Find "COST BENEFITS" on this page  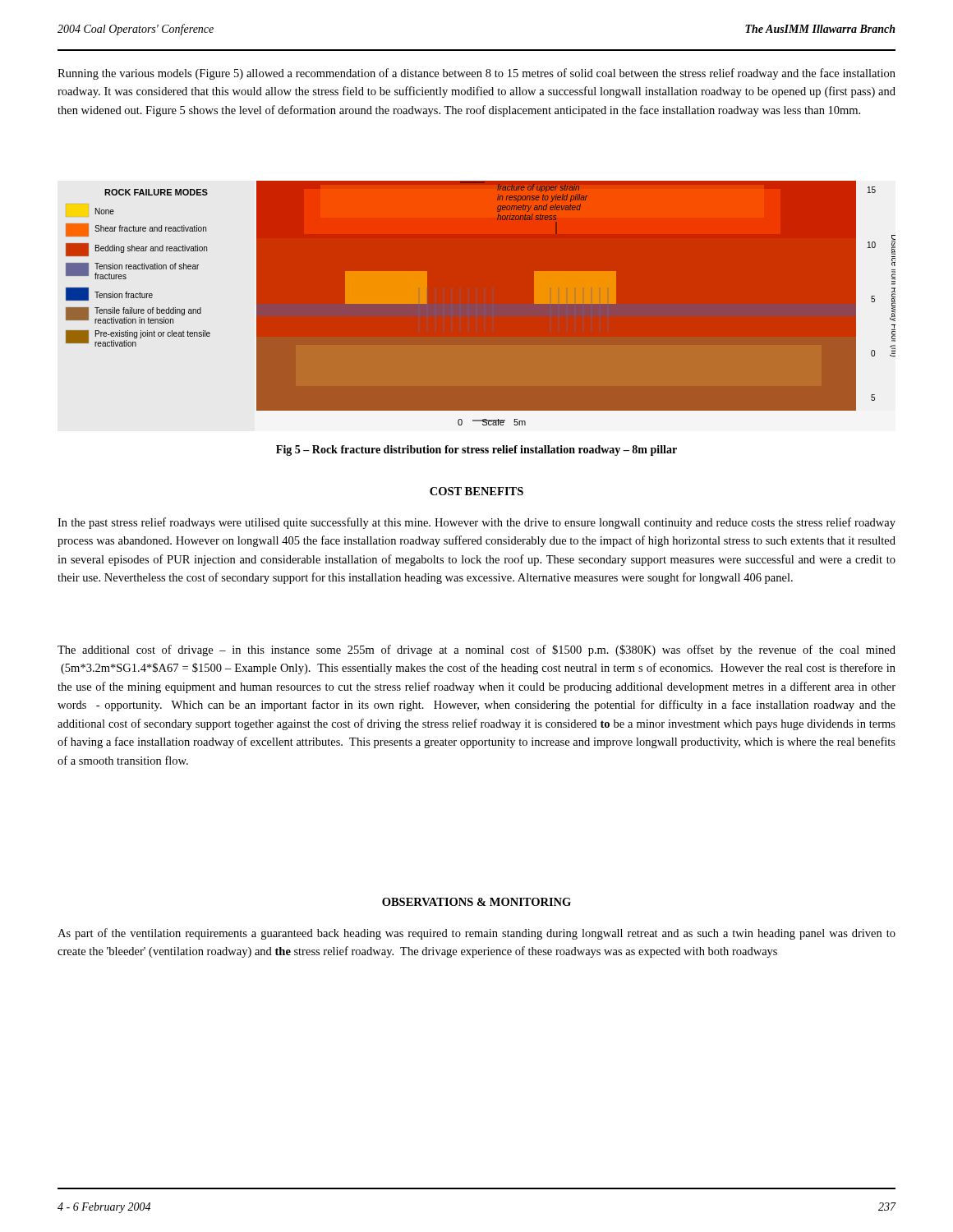tap(476, 491)
